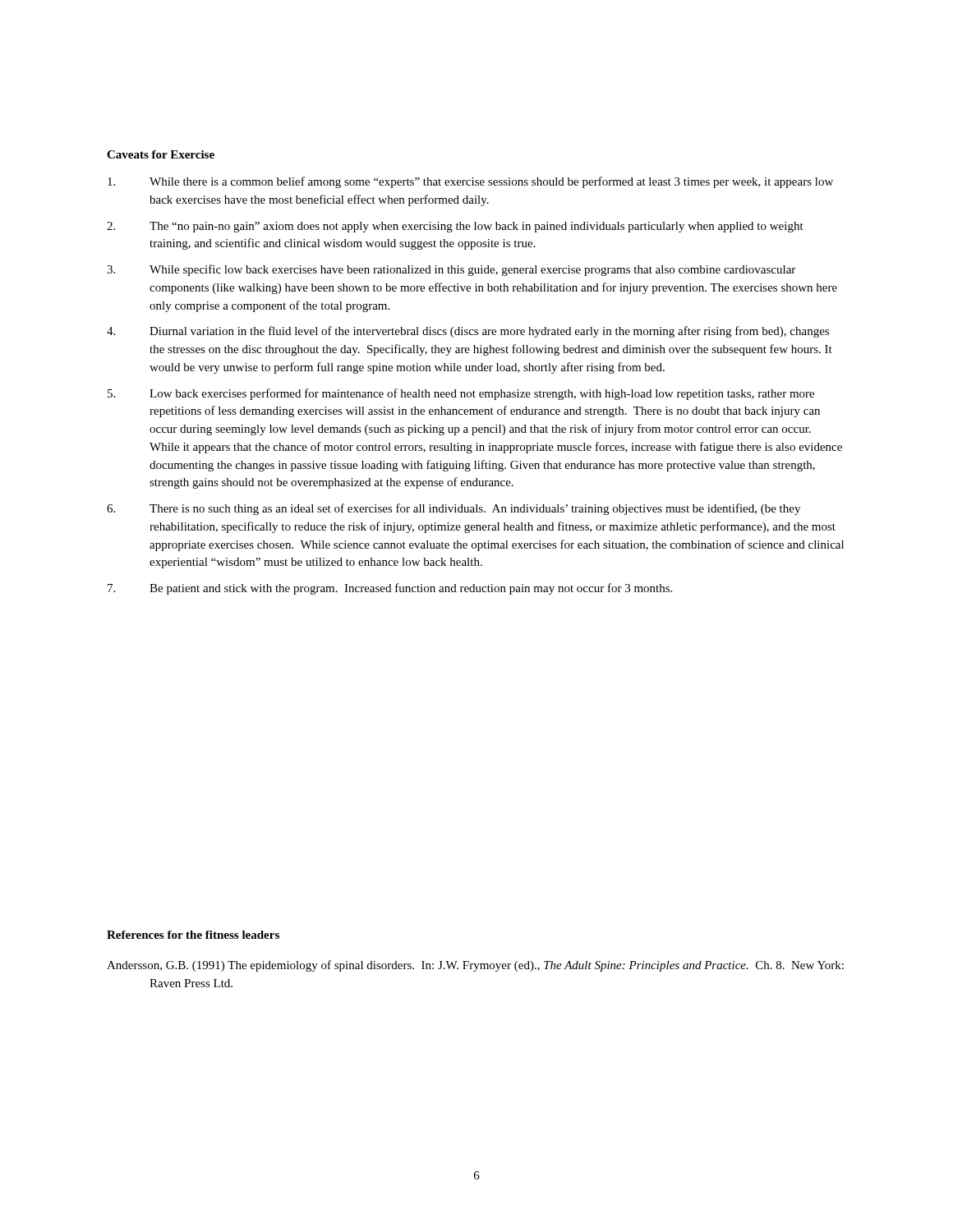The width and height of the screenshot is (953, 1232).
Task: Click the passage that begins "2. The “no pain-no gain” axiom does"
Action: pos(476,235)
